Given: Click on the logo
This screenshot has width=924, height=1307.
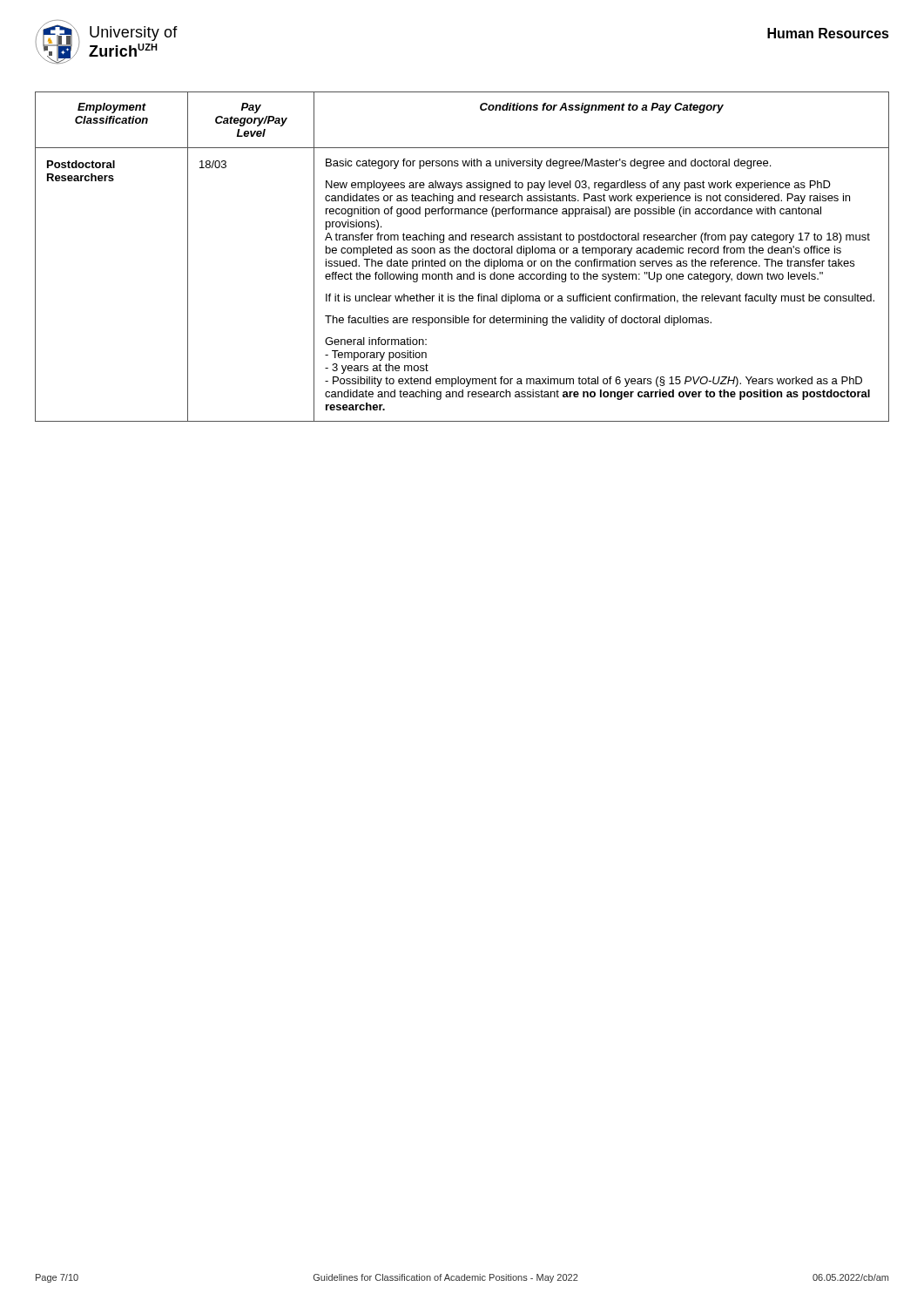Looking at the screenshot, I should point(106,42).
